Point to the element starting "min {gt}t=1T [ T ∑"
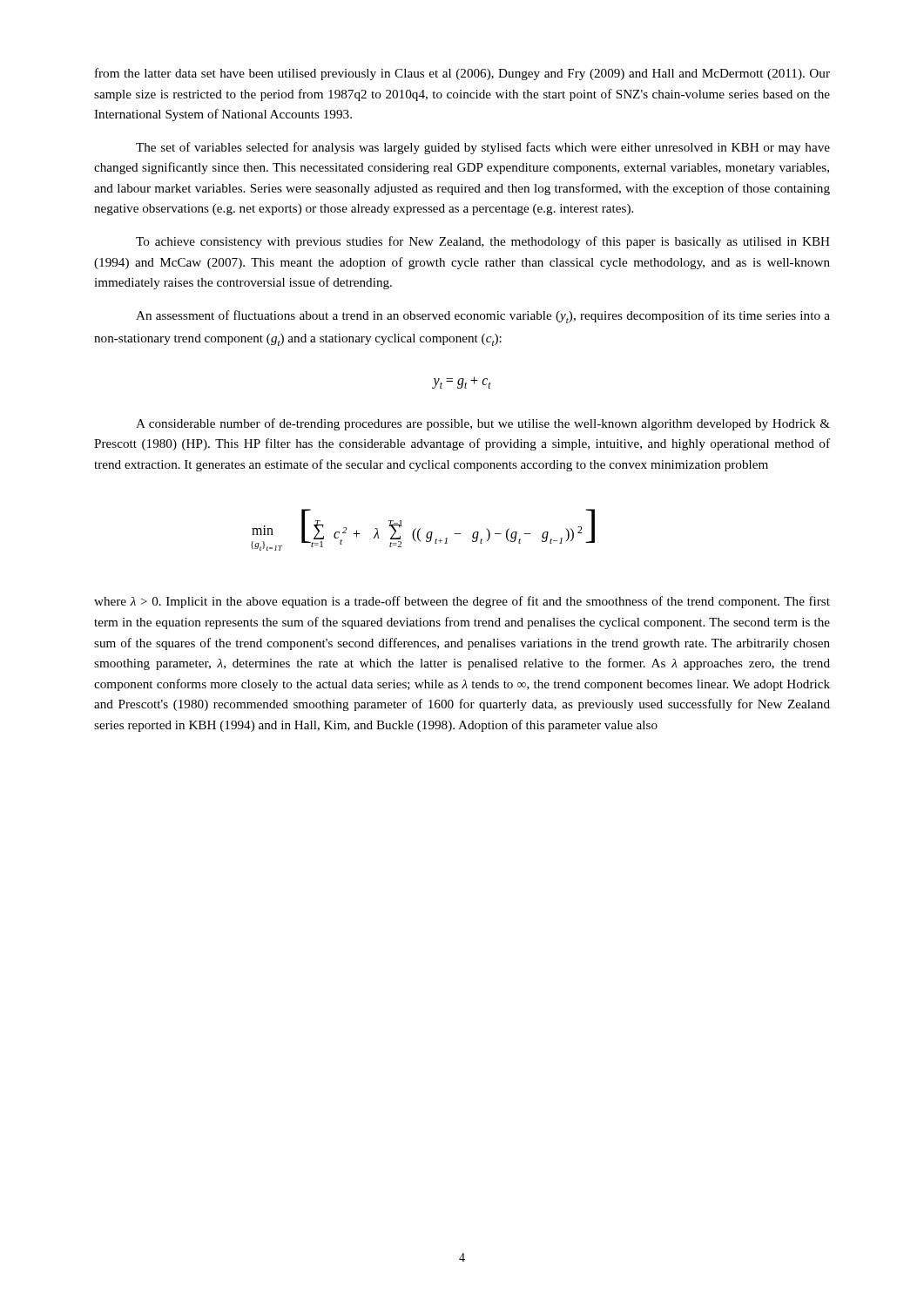The height and width of the screenshot is (1307, 924). click(462, 534)
